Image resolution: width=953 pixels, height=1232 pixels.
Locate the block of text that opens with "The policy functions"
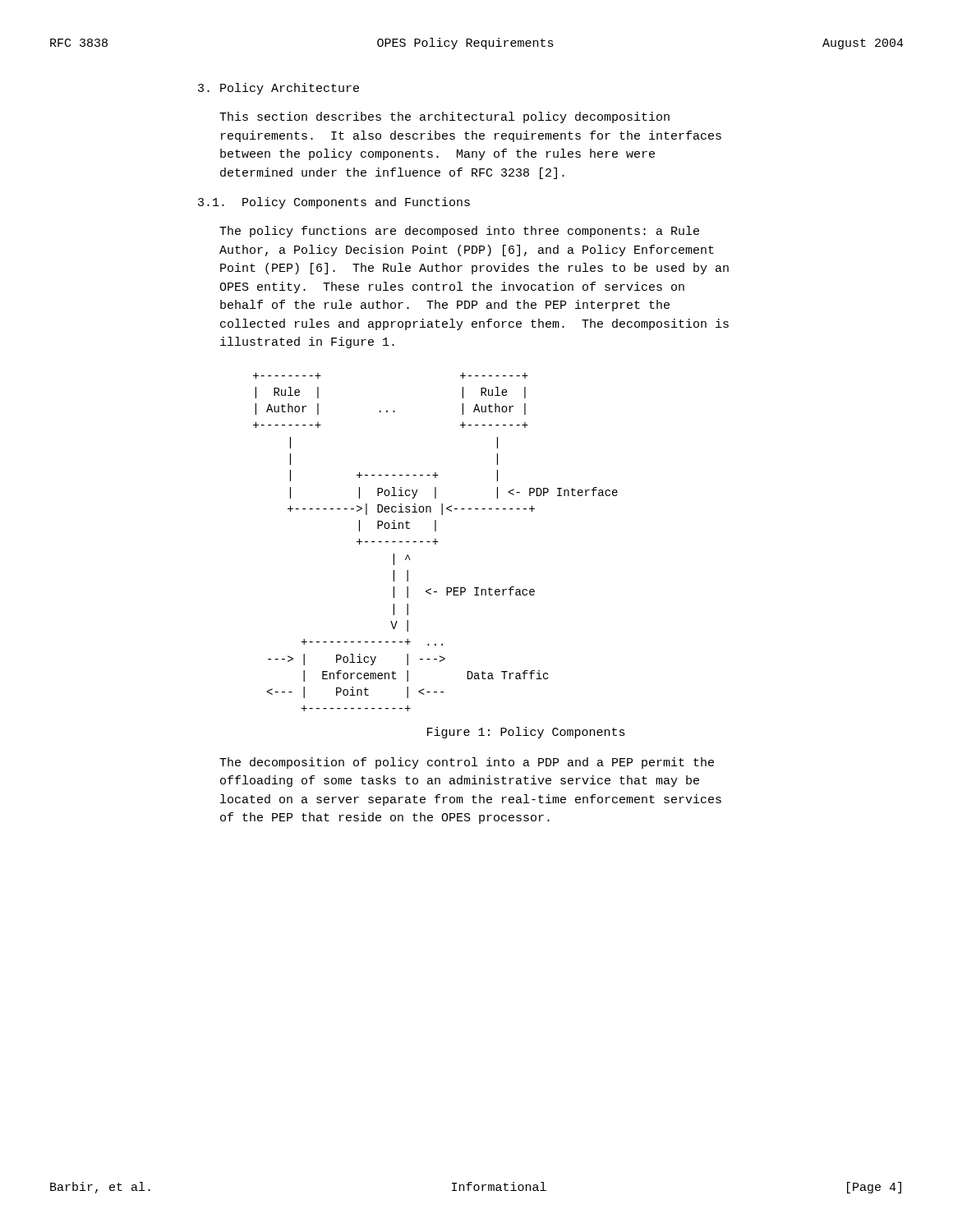(463, 287)
